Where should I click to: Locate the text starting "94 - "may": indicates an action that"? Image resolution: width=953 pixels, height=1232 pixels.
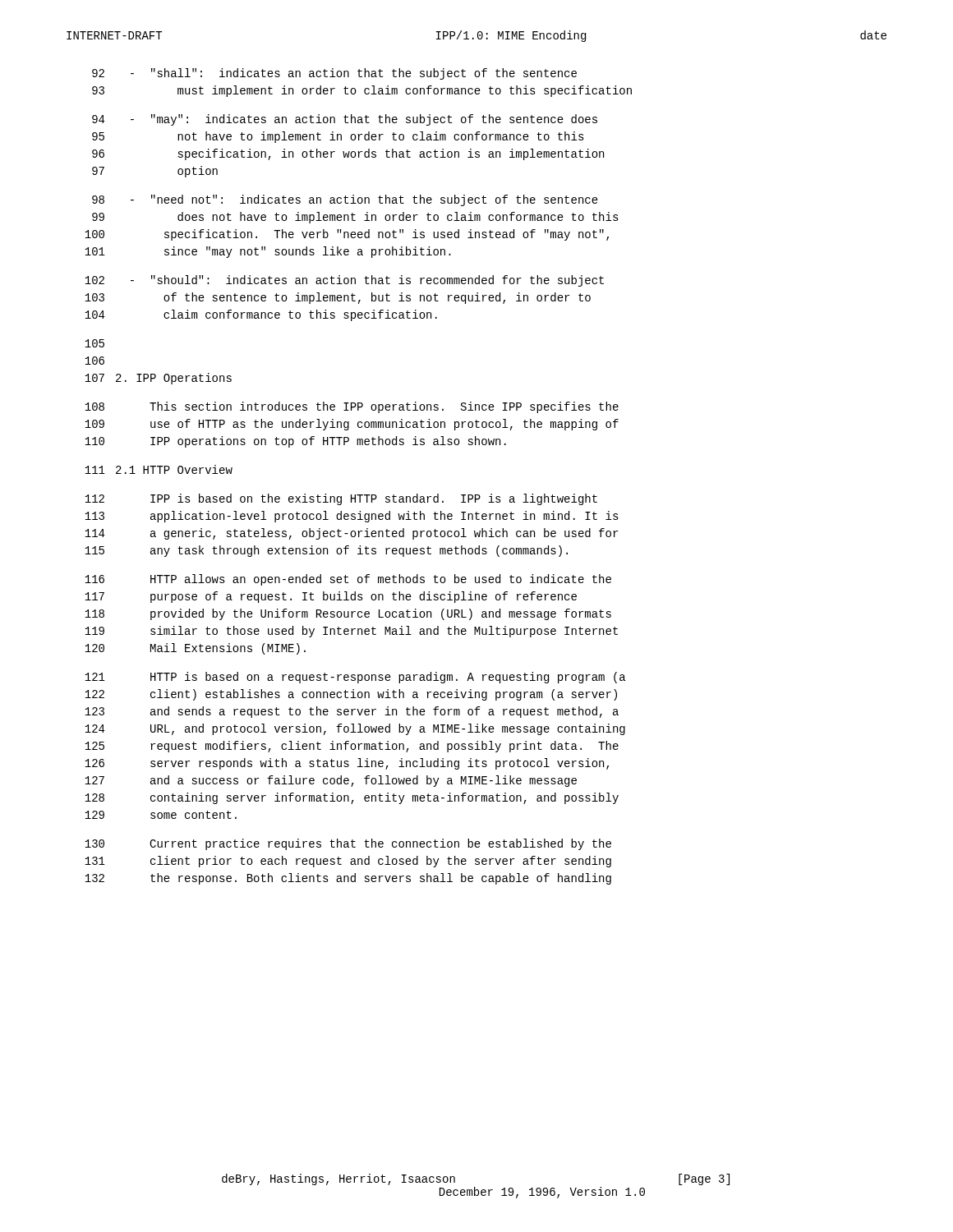tap(476, 146)
